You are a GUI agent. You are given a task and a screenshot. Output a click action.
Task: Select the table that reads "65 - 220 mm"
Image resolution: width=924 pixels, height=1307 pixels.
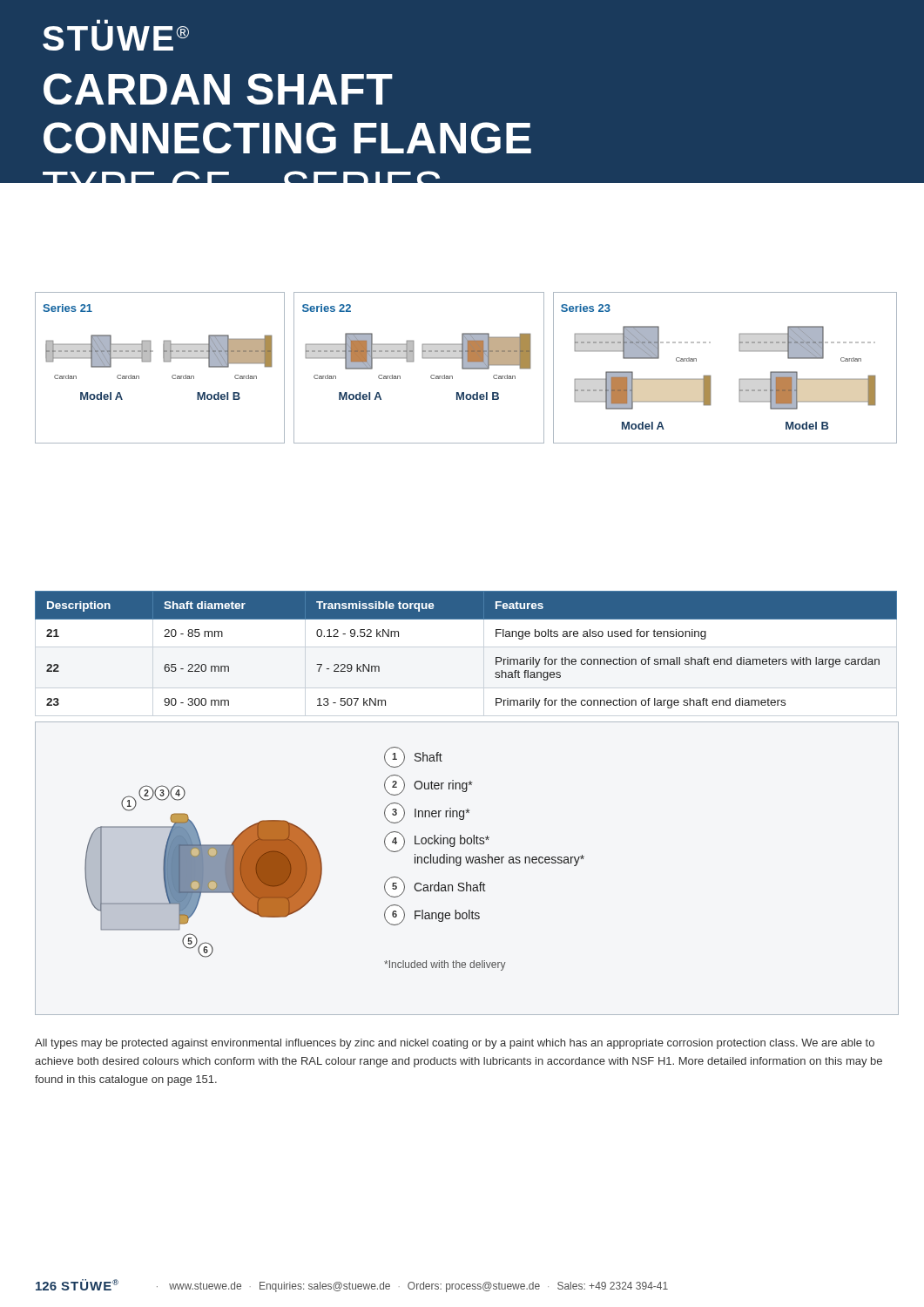[466, 654]
